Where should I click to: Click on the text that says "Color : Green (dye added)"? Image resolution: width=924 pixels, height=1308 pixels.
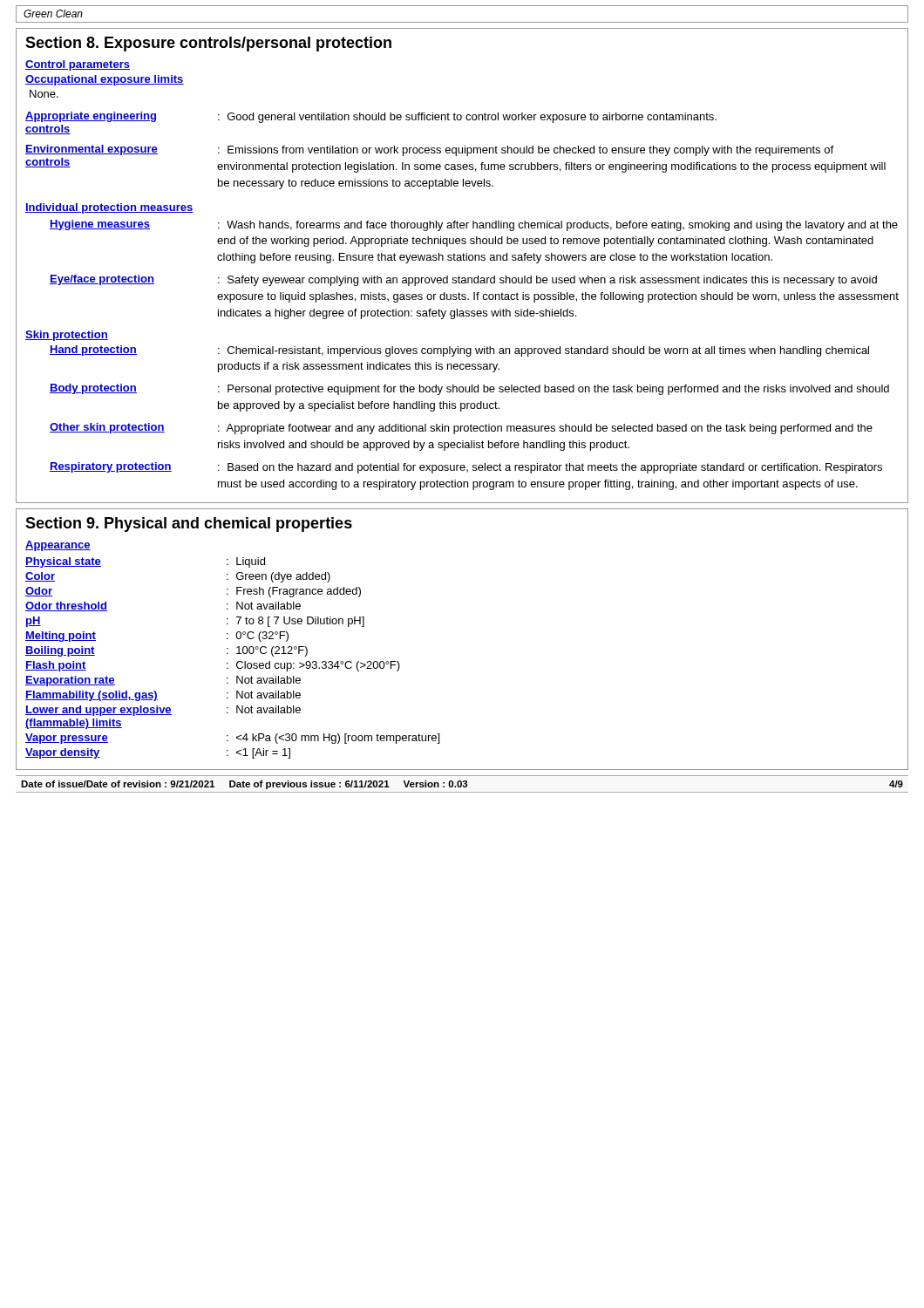(40, 577)
